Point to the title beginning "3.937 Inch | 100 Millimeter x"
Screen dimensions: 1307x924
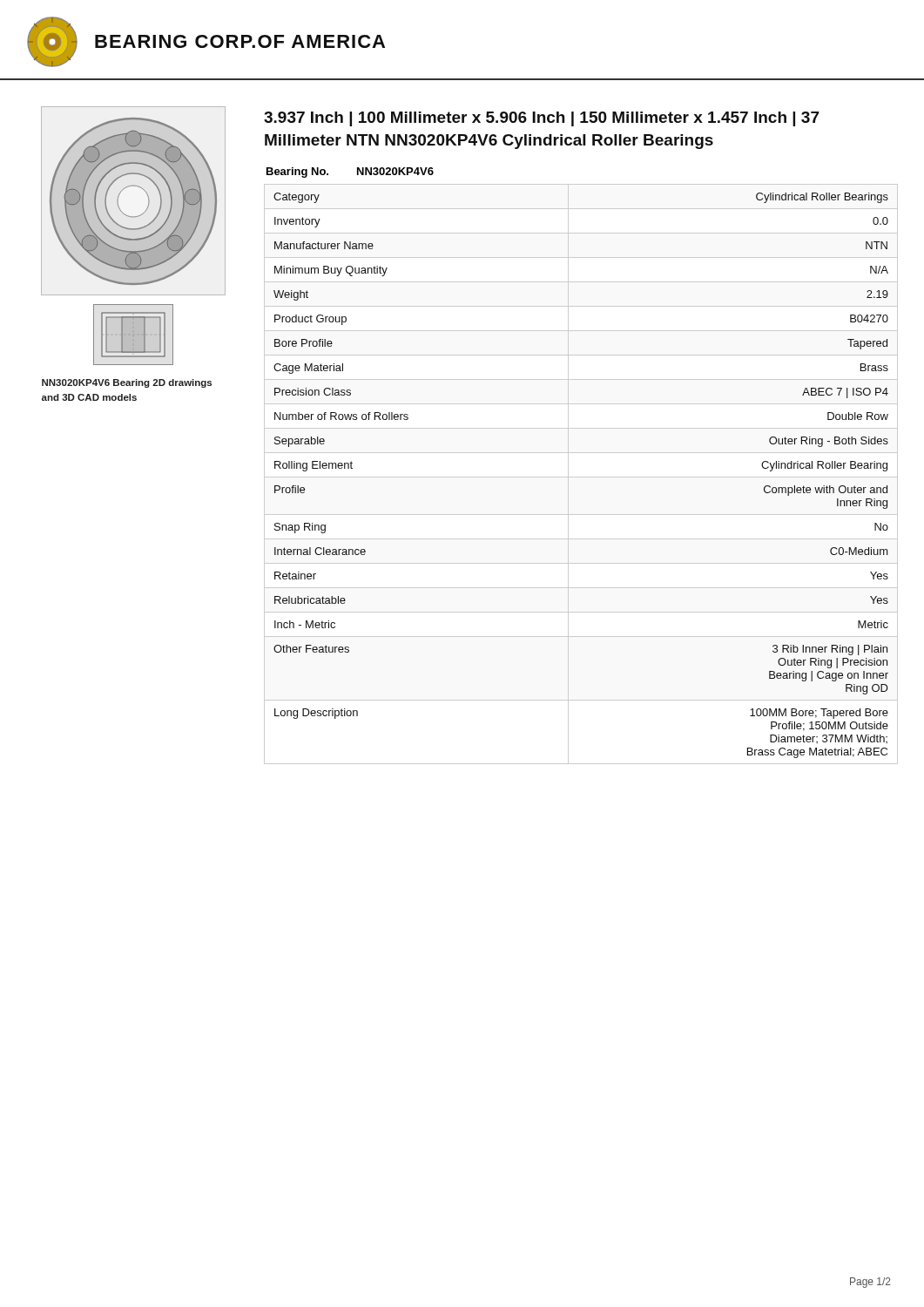[x=542, y=128]
